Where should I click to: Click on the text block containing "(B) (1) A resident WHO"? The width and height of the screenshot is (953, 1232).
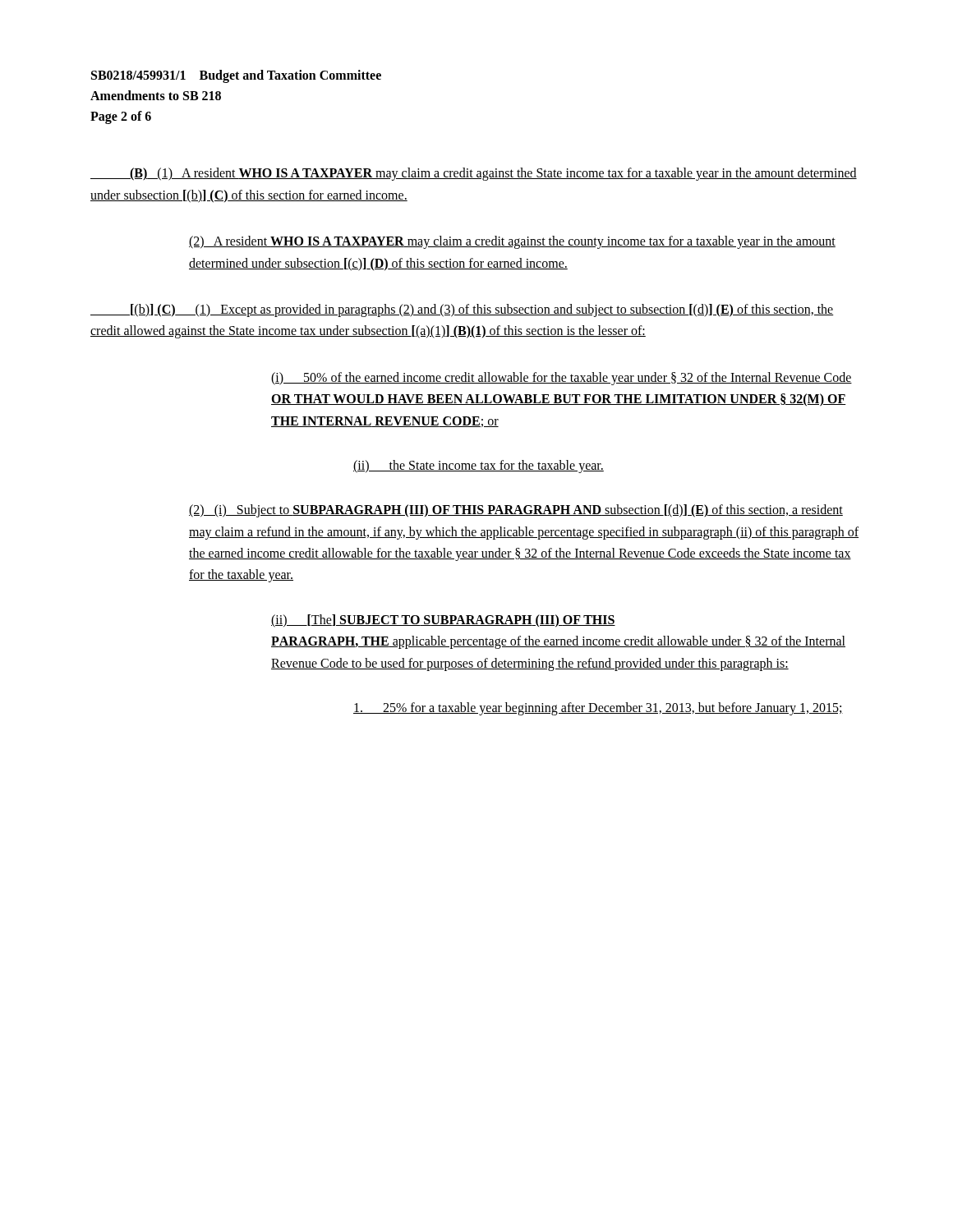[x=473, y=184]
